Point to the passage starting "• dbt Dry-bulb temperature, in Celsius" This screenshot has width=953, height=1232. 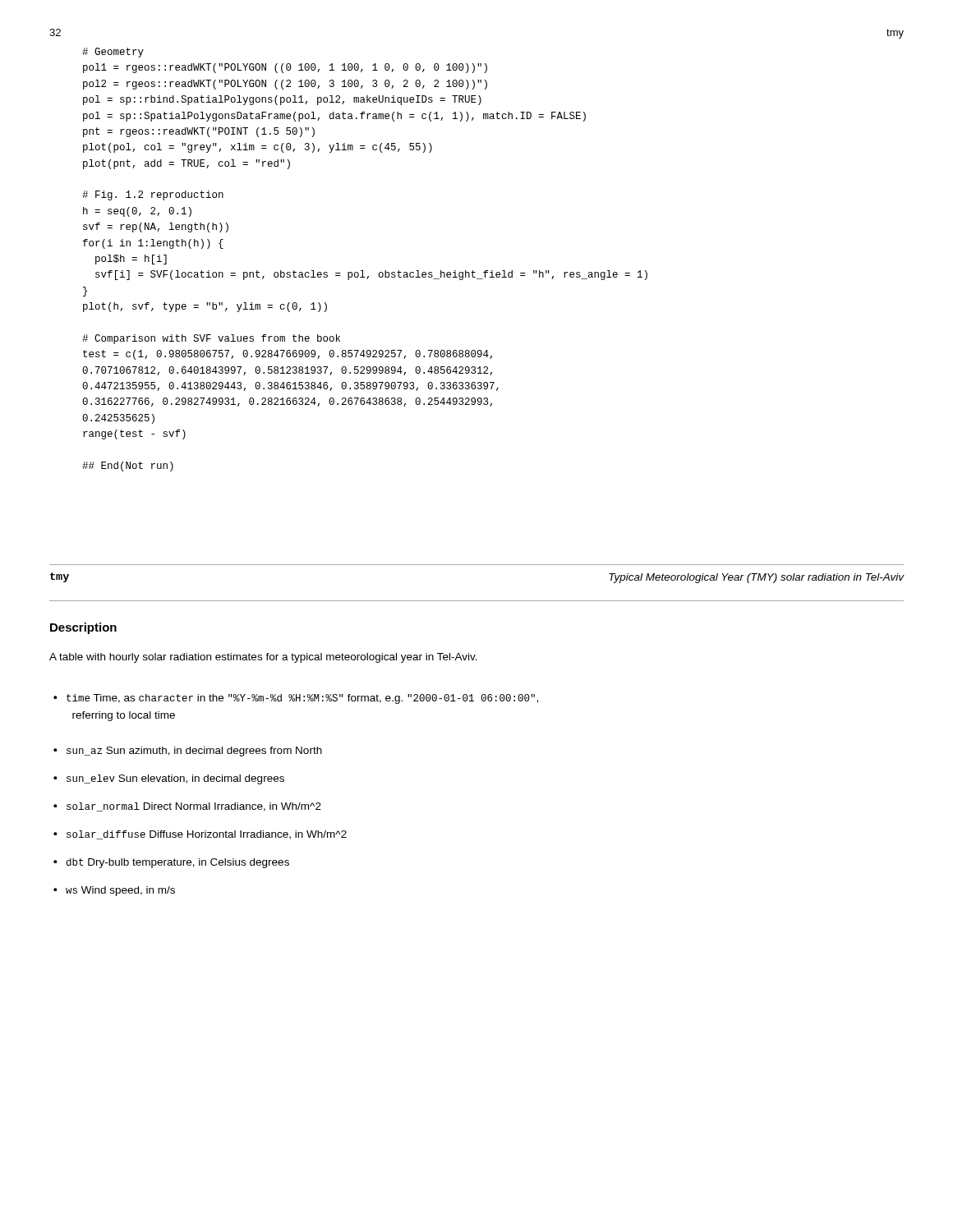178,862
